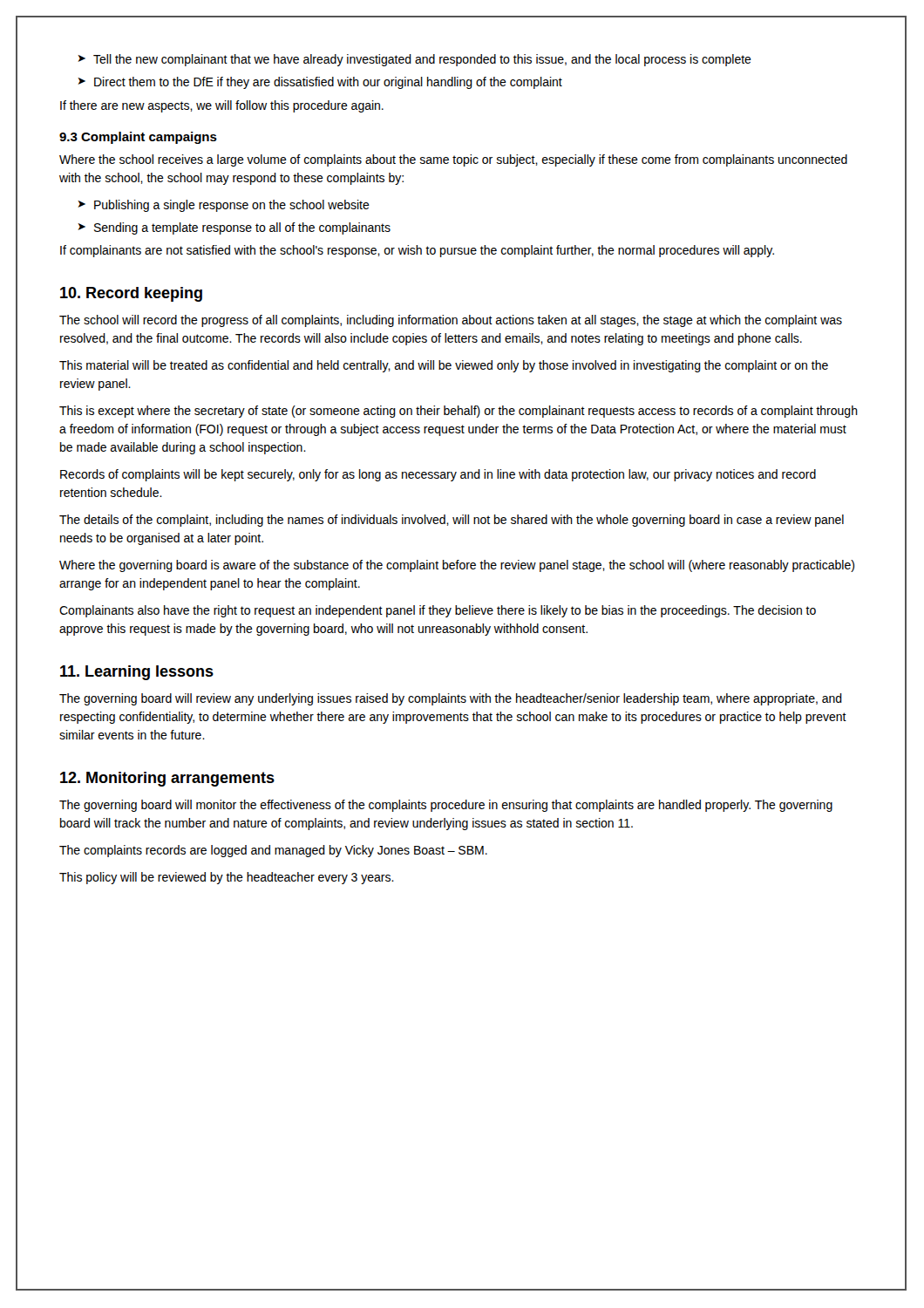Find the block on this page that starts "➤ Publishing a single response on"
The height and width of the screenshot is (1308, 924).
pos(224,206)
